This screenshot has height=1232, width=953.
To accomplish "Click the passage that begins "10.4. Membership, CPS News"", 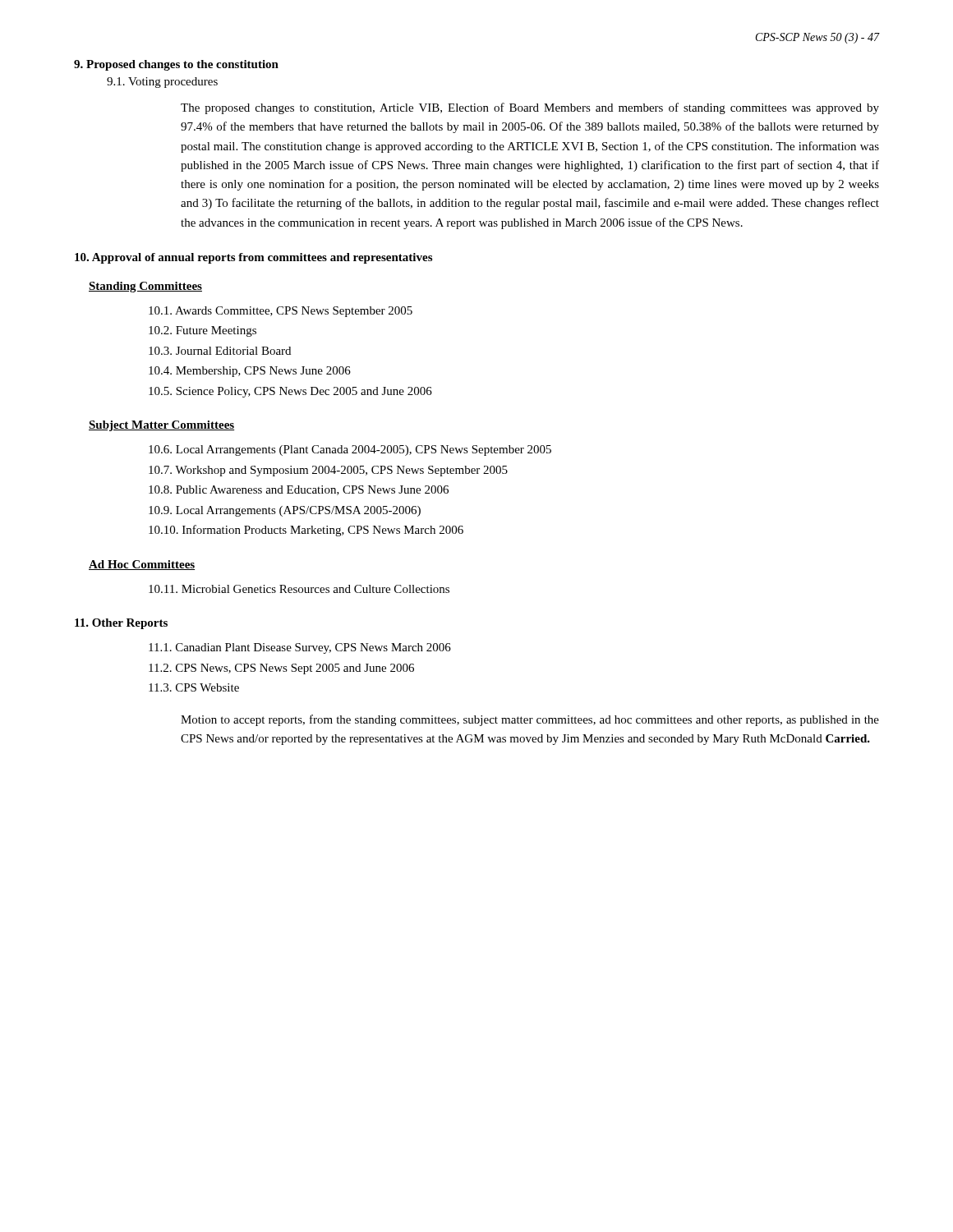I will click(249, 371).
